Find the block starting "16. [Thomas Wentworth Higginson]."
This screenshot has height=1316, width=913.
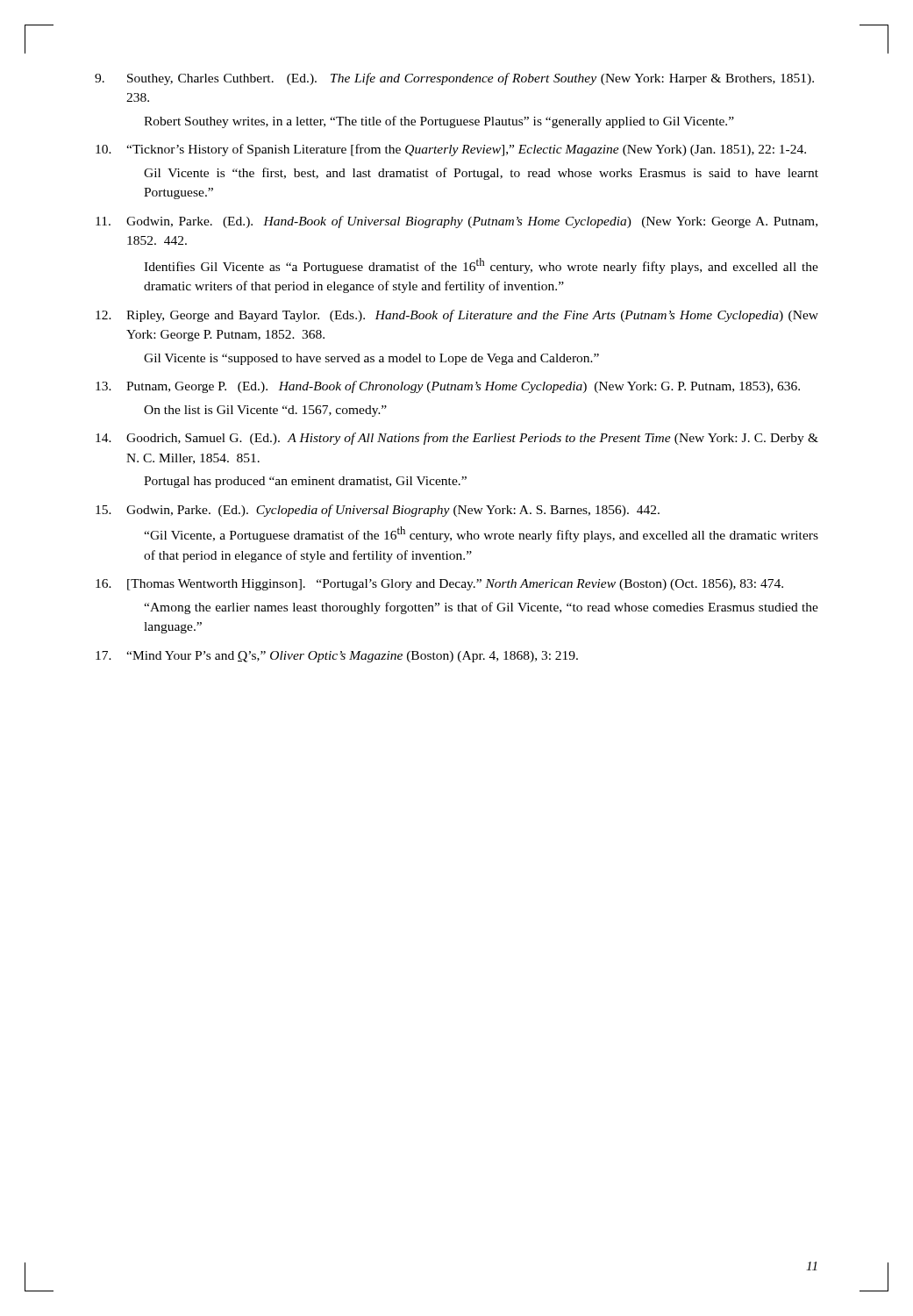click(x=456, y=605)
